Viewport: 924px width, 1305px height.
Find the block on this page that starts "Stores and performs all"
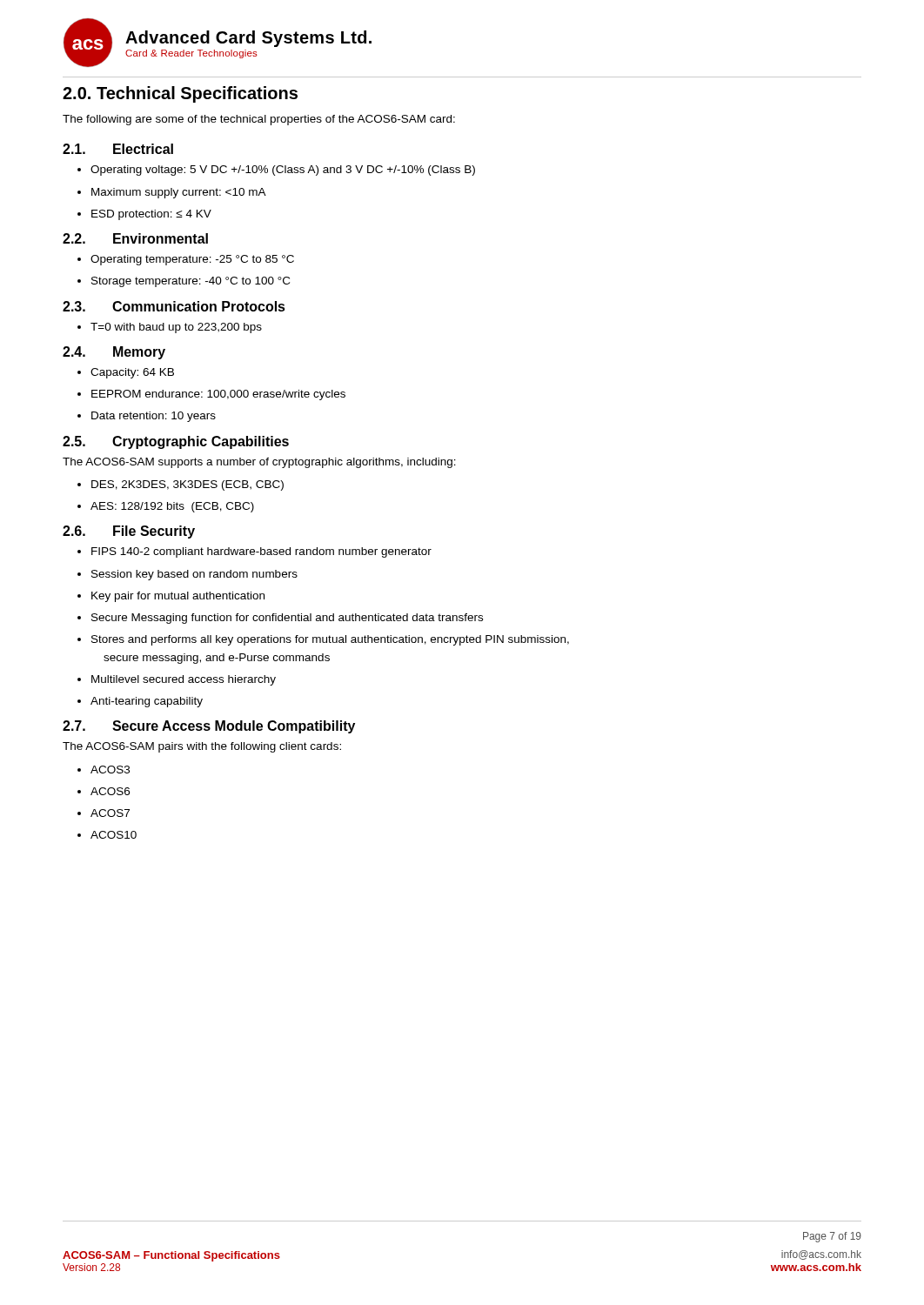point(462,649)
